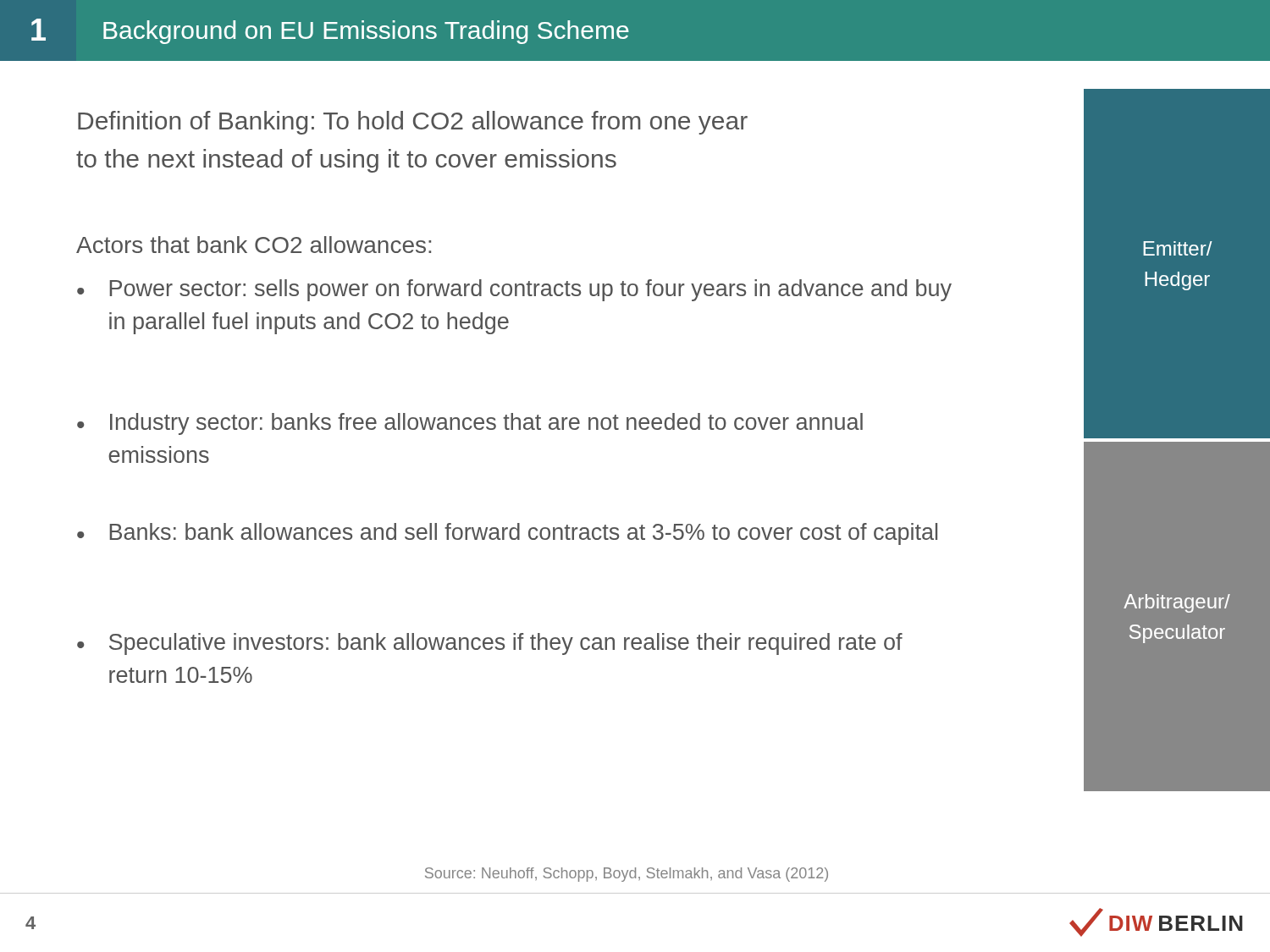The width and height of the screenshot is (1270, 952).
Task: Click on the element starting "Definition of Banking: To hold"
Action: point(412,140)
